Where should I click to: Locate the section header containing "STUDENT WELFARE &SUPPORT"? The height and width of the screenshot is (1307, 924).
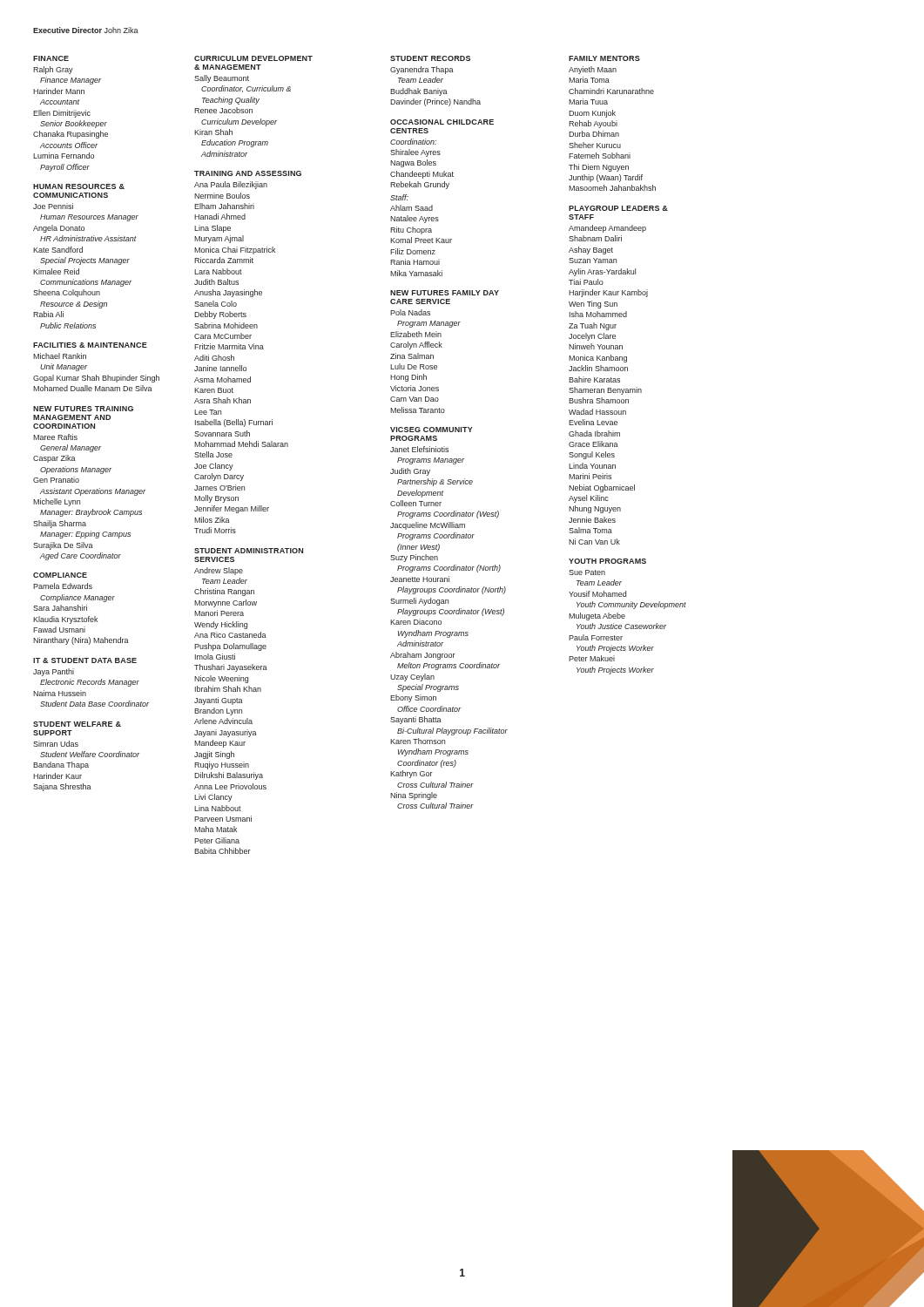coord(77,728)
